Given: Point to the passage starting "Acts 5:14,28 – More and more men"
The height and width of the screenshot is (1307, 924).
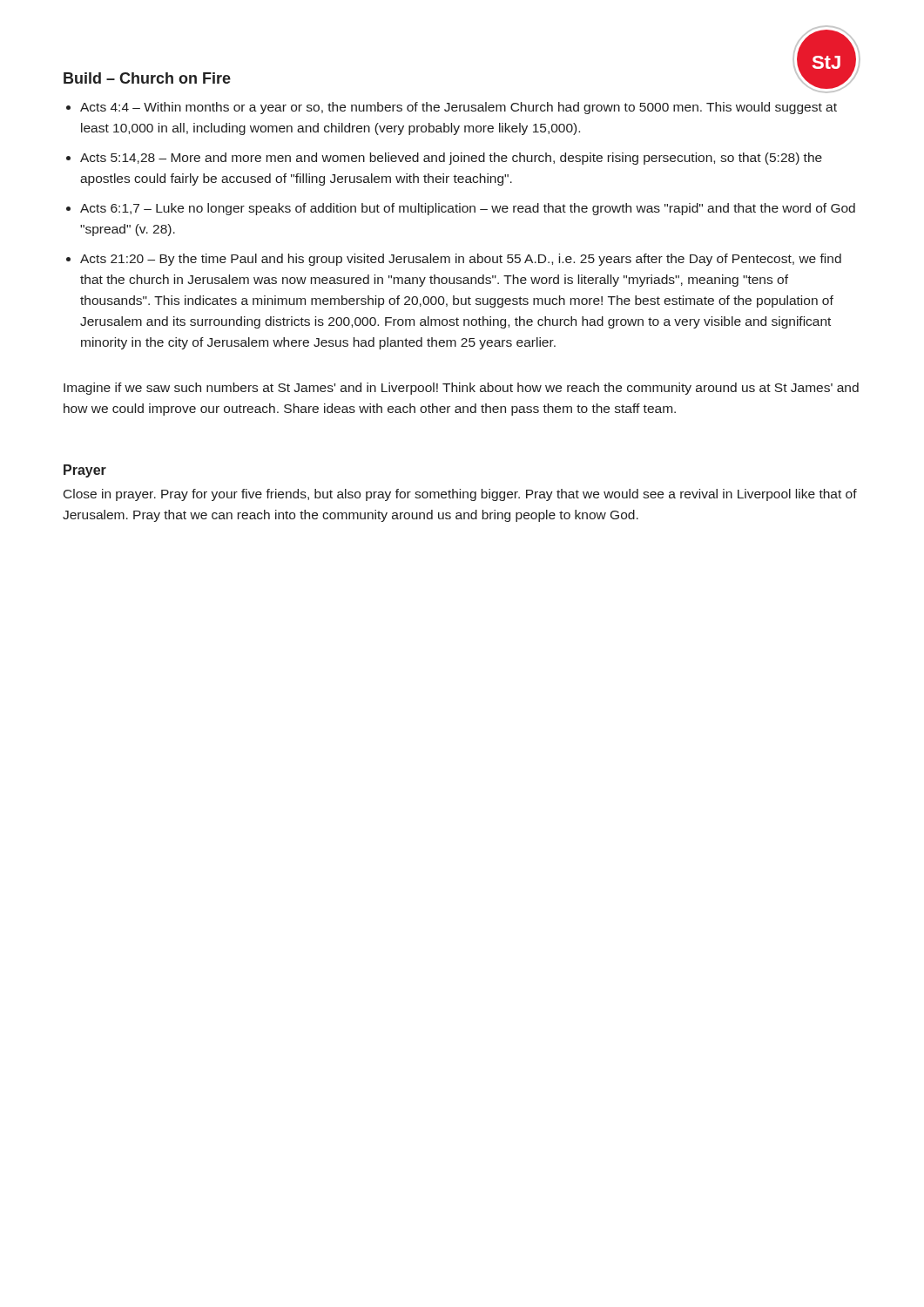Looking at the screenshot, I should (451, 168).
